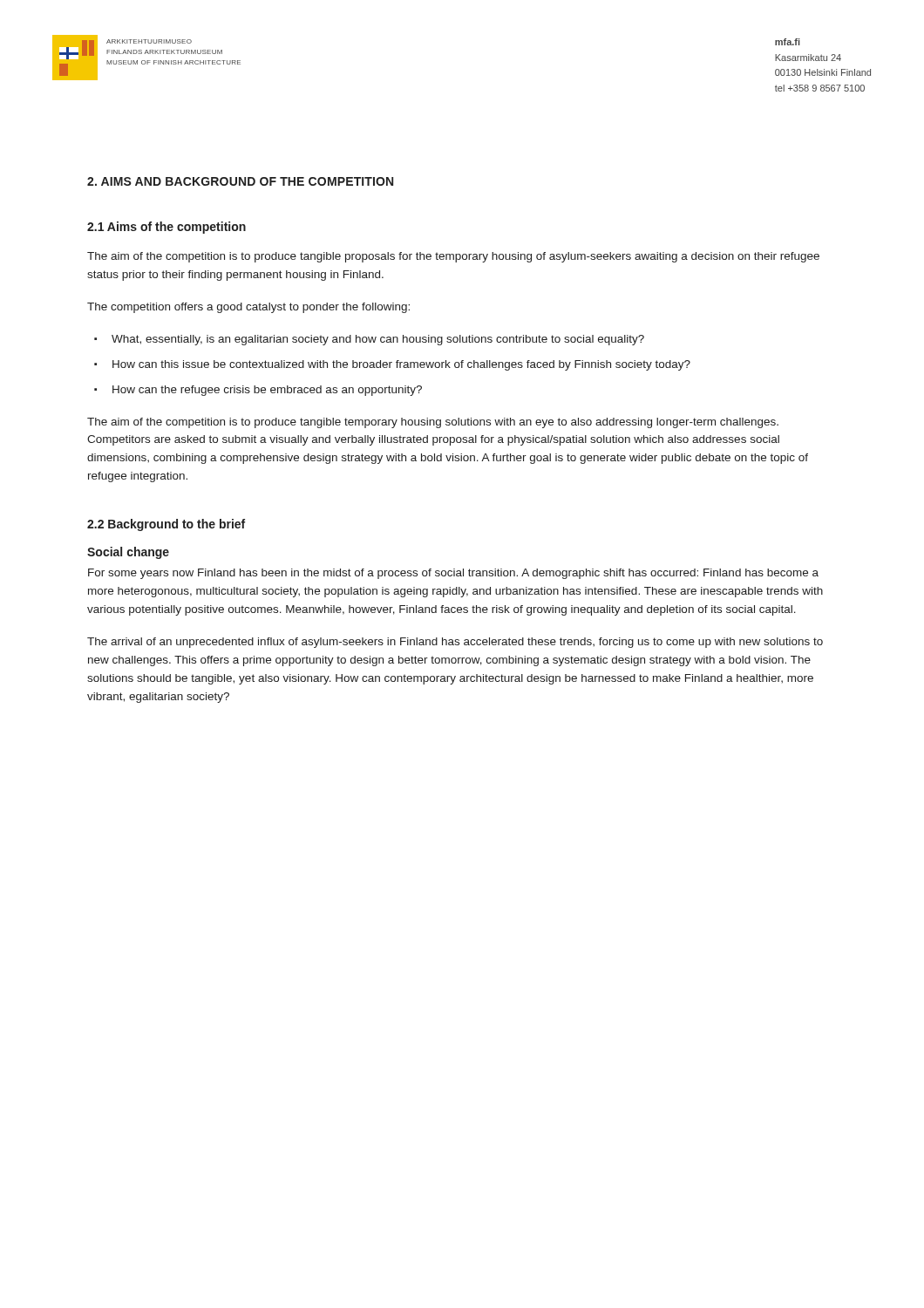The image size is (924, 1308).
Task: Point to the region starting "2.2 Background to the"
Action: (x=166, y=524)
